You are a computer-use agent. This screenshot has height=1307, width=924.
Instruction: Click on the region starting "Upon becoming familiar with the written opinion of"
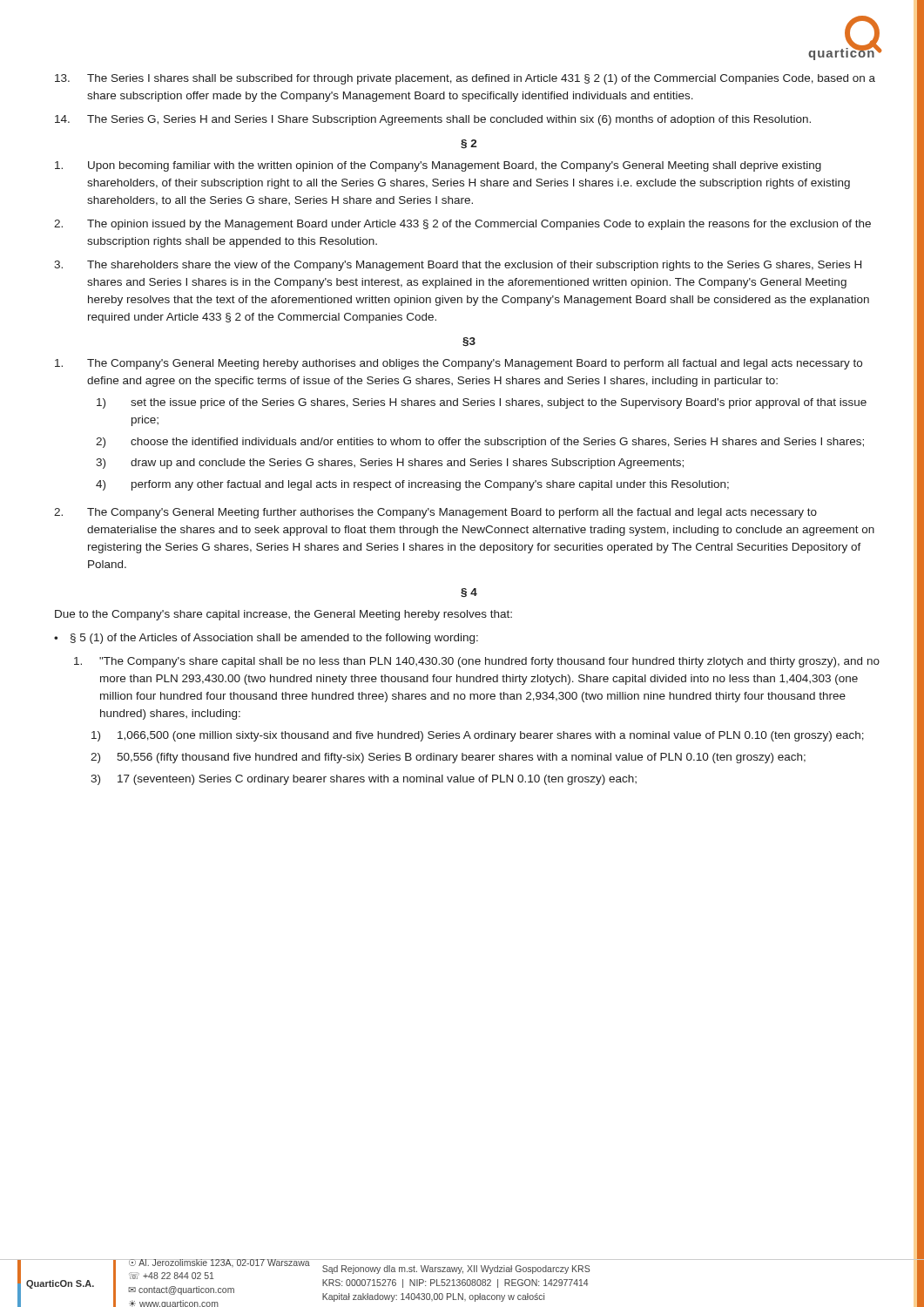469,183
